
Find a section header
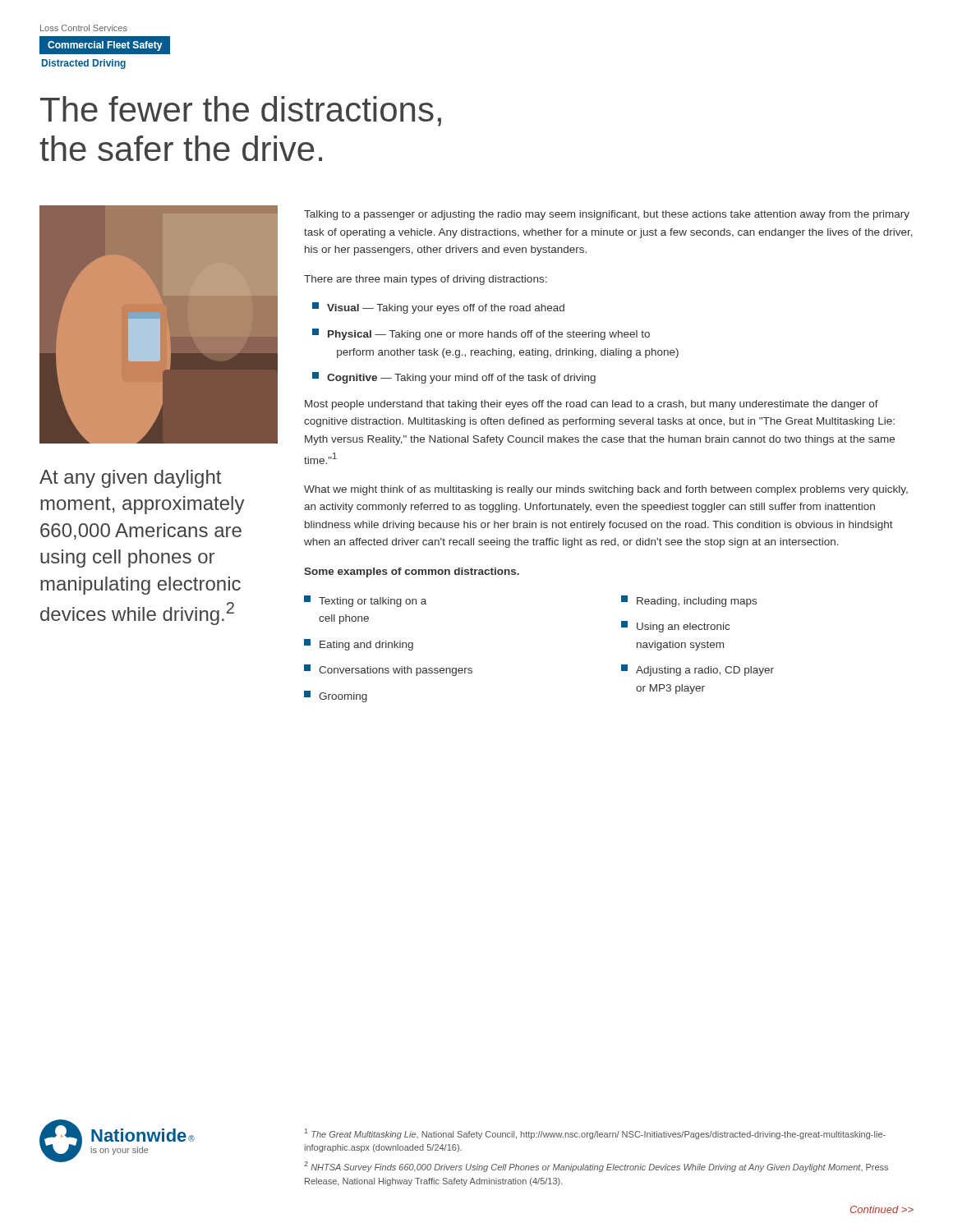[609, 572]
